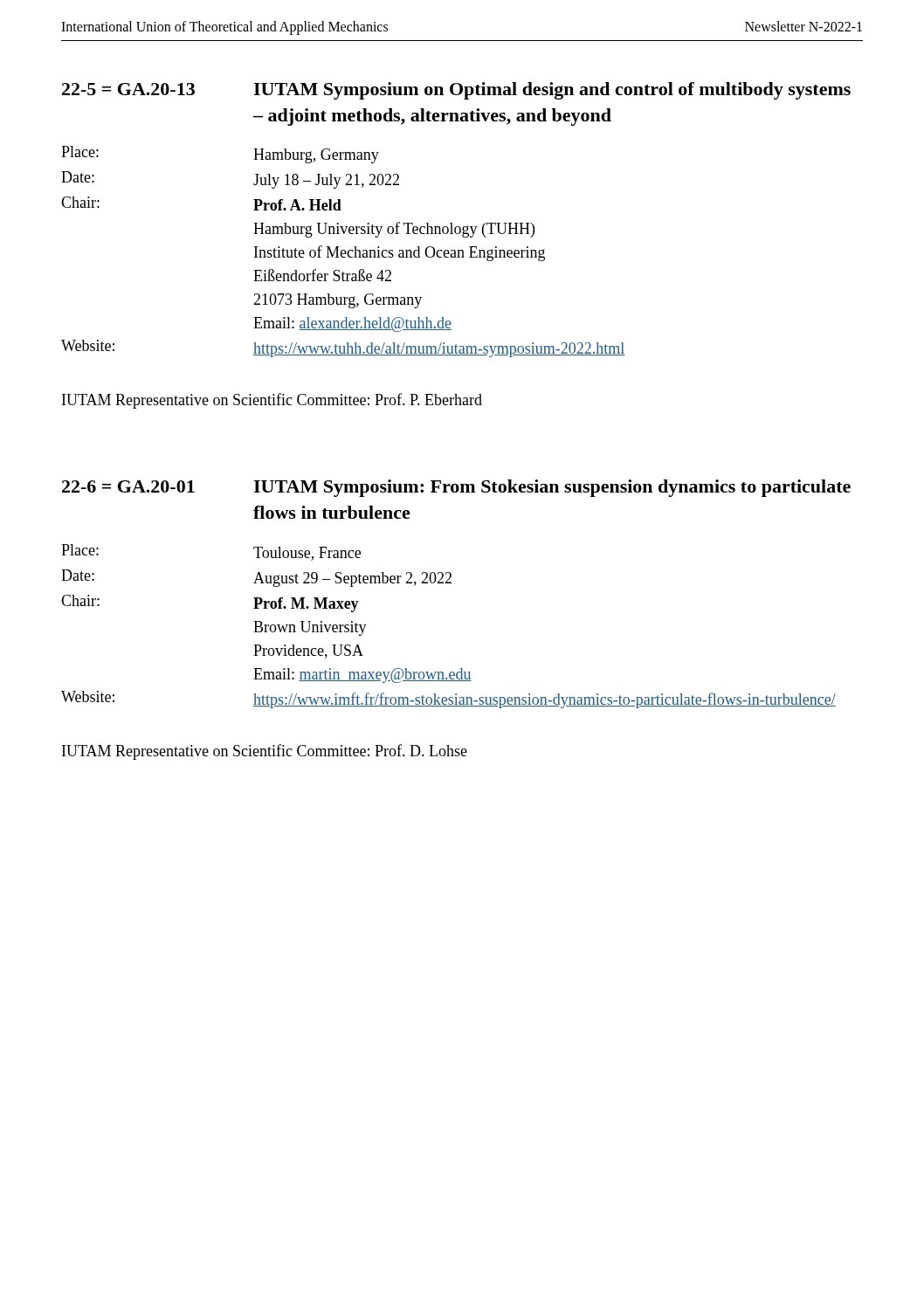Where is the passage that starts "Chair: Prof. A. Held Hamburg University"?
The image size is (924, 1310).
(x=303, y=265)
